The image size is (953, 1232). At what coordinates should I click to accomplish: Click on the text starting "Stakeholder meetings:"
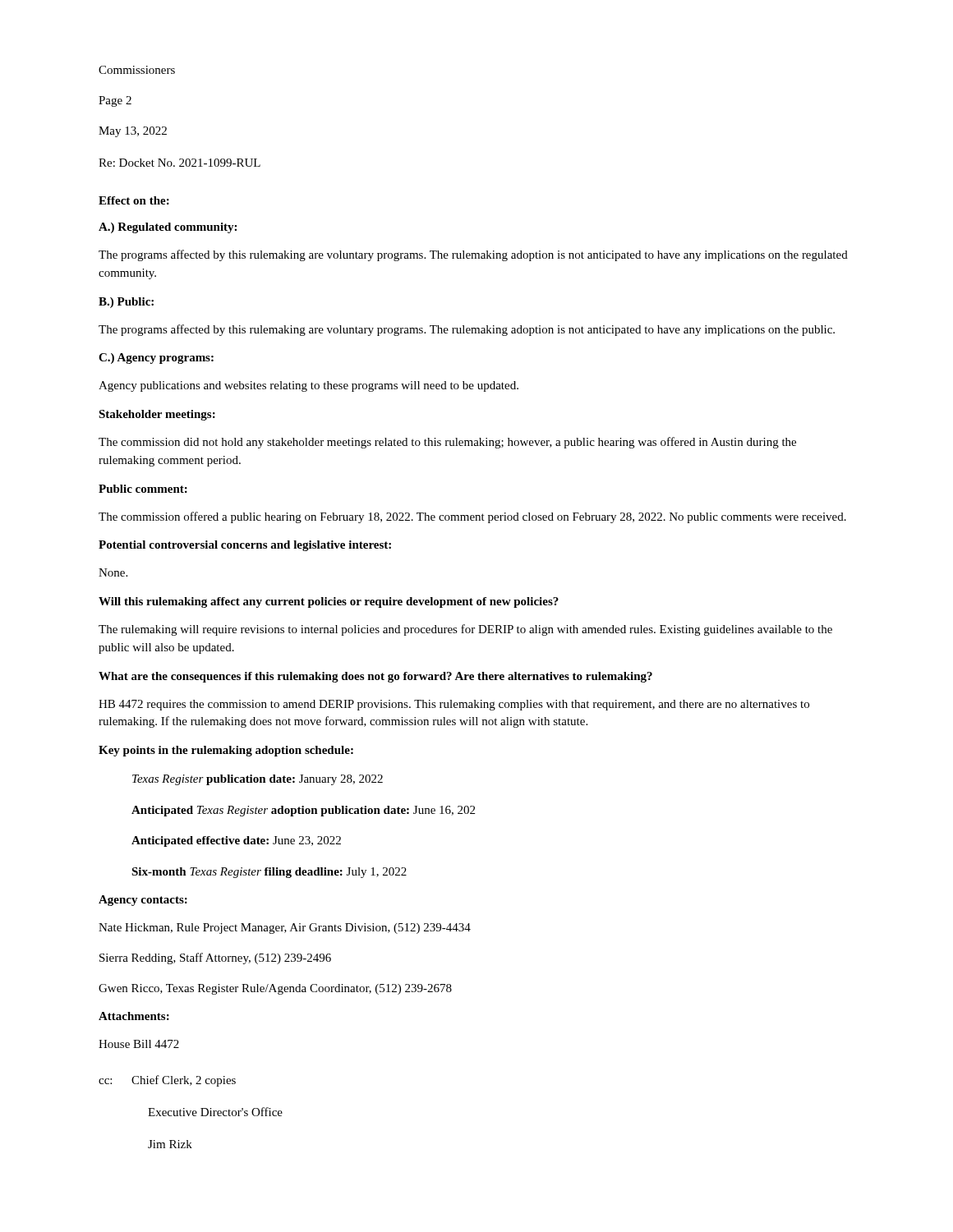pyautogui.click(x=157, y=415)
